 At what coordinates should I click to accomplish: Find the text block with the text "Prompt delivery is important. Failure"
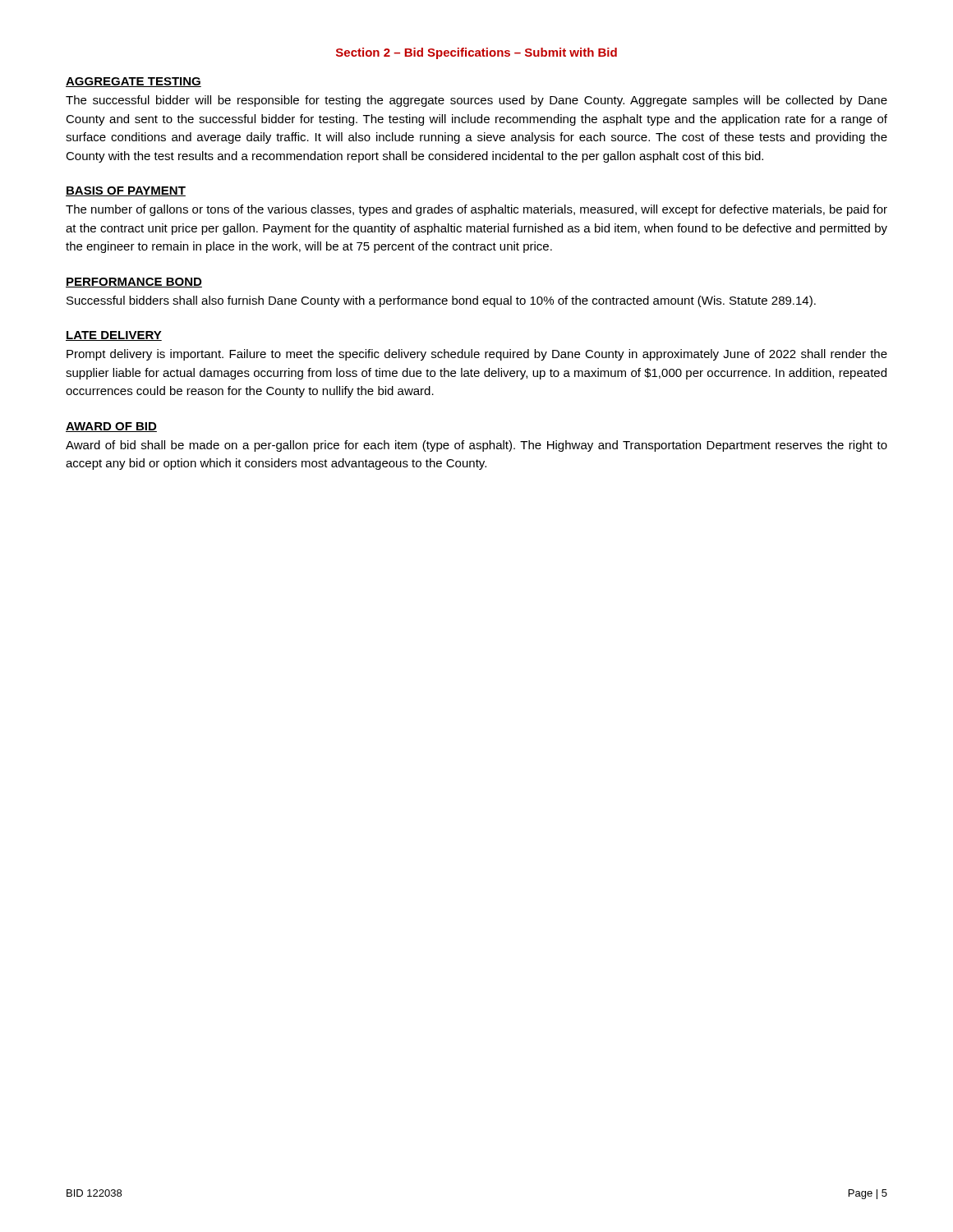[x=476, y=372]
